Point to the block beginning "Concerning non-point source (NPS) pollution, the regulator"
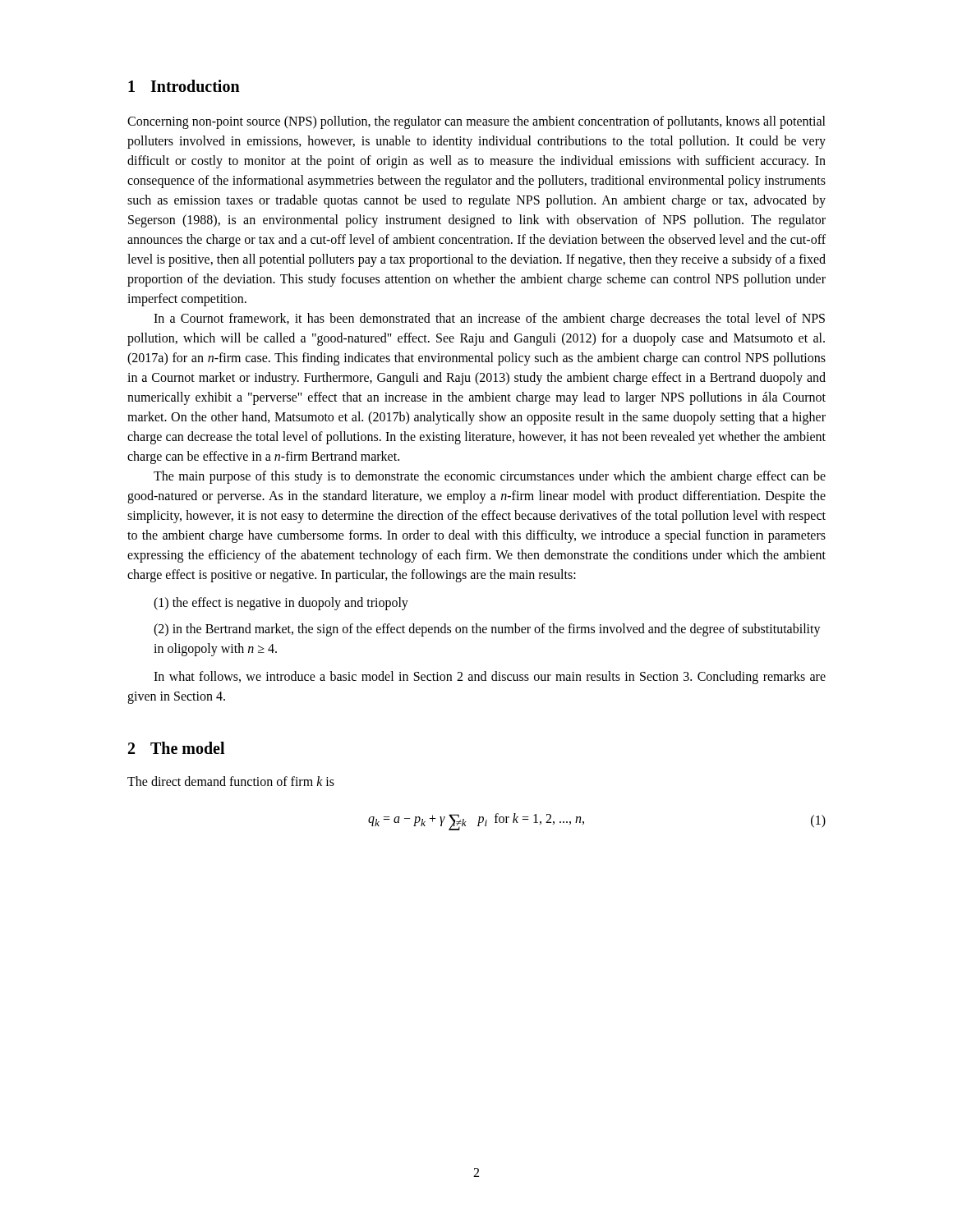Image resolution: width=953 pixels, height=1232 pixels. click(476, 210)
